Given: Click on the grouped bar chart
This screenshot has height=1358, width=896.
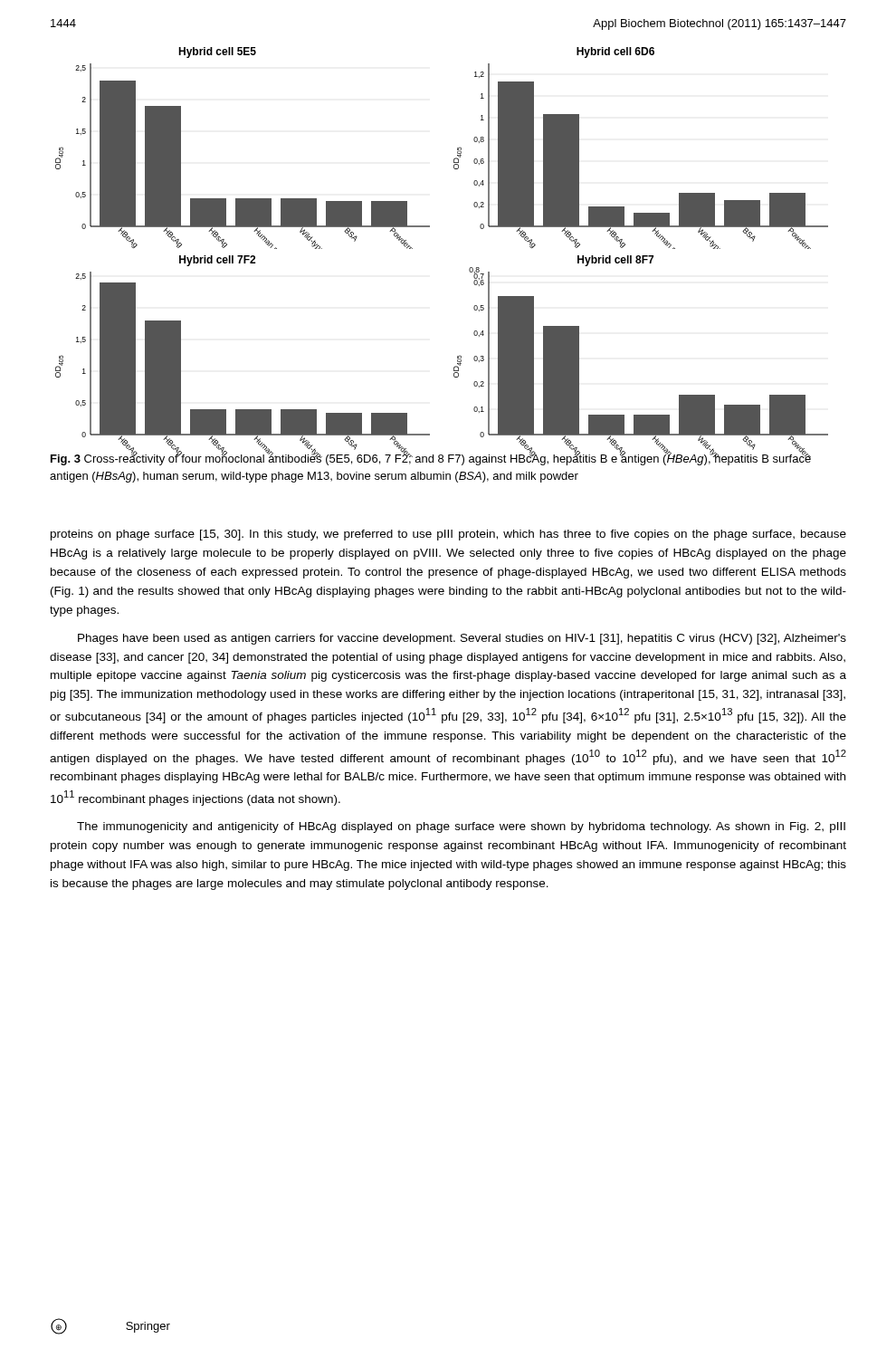Looking at the screenshot, I should 448,249.
